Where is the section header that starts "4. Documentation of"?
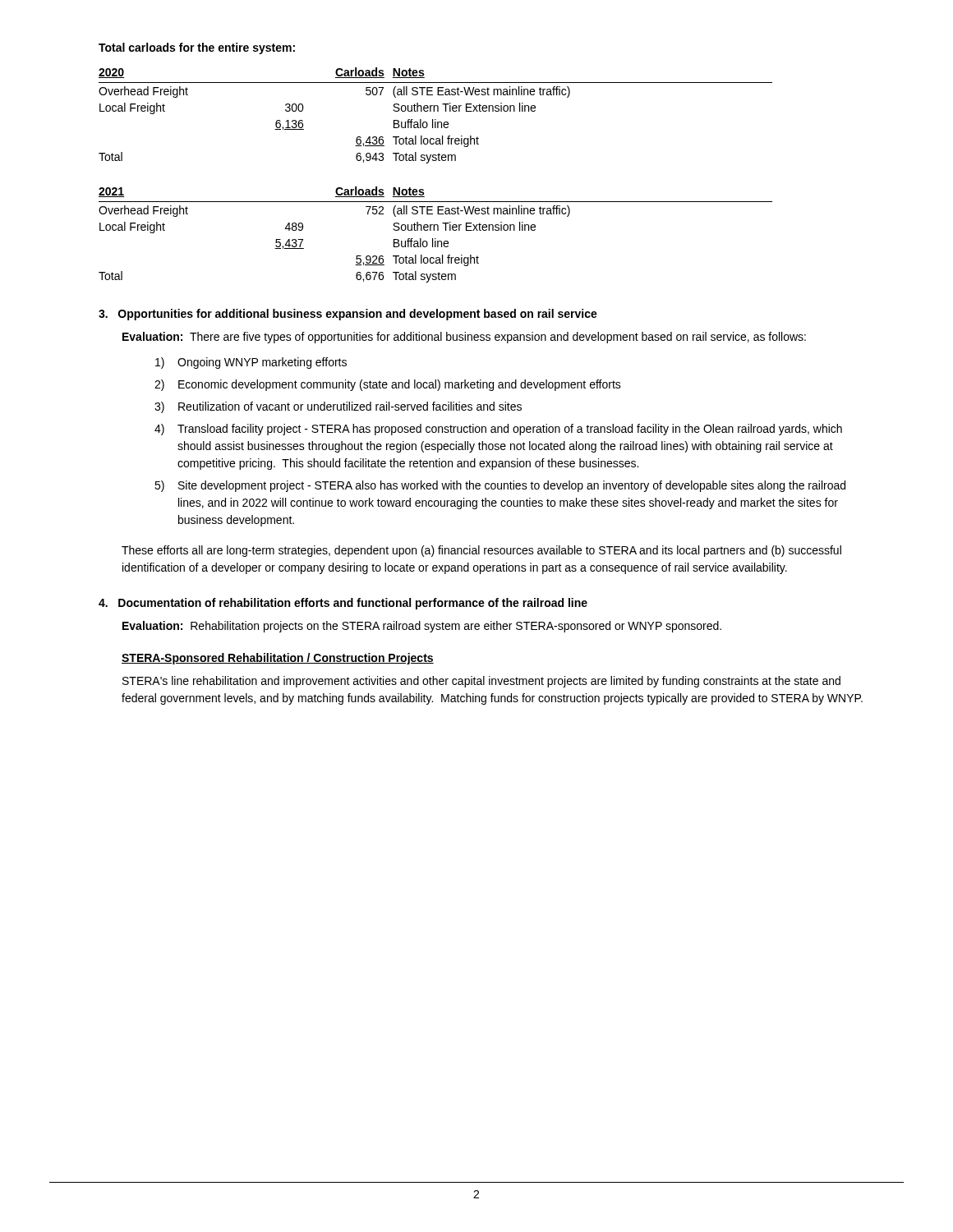 [343, 603]
